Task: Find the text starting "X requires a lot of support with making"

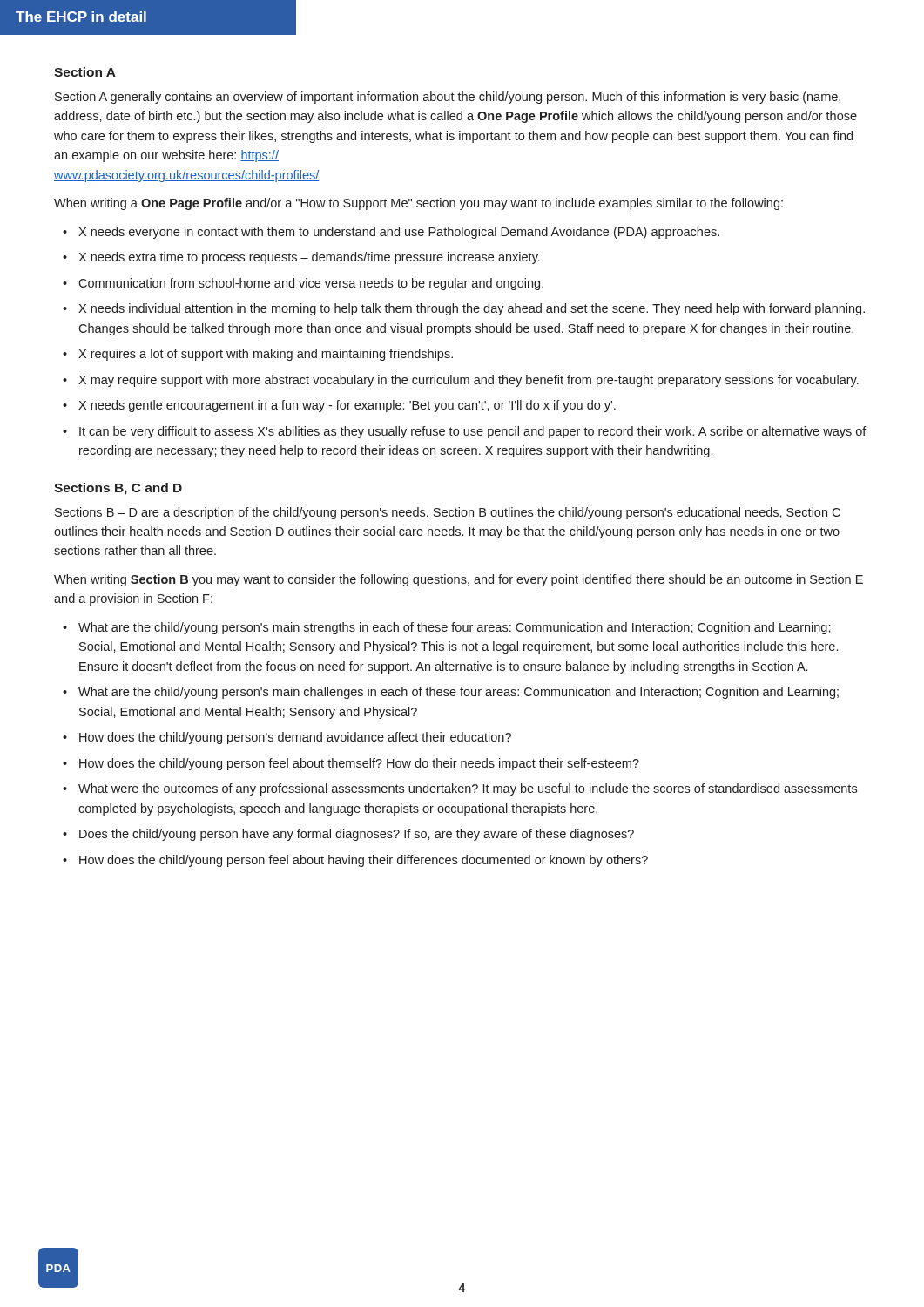Action: (266, 354)
